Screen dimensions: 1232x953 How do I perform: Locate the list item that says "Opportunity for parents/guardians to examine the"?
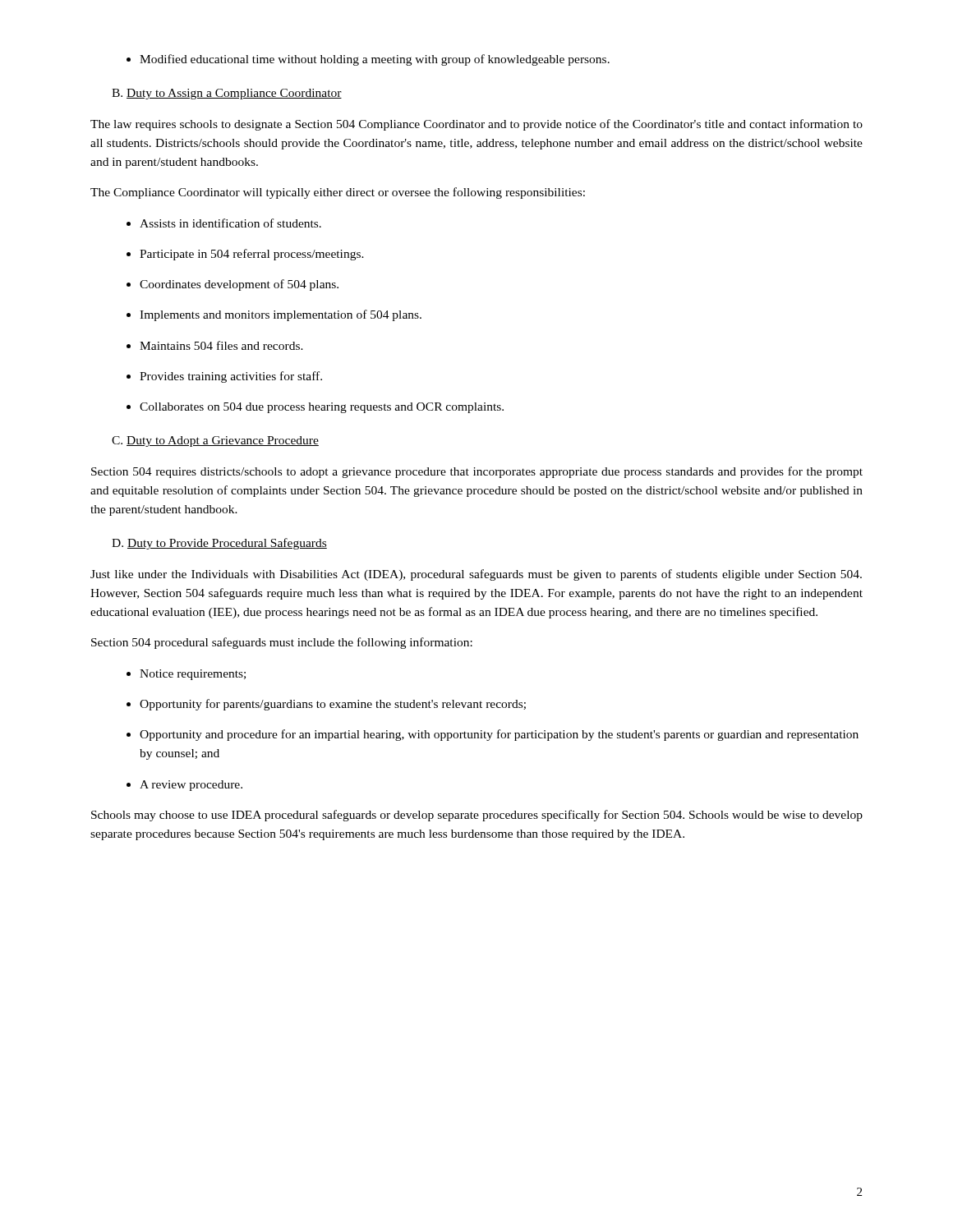(x=476, y=703)
